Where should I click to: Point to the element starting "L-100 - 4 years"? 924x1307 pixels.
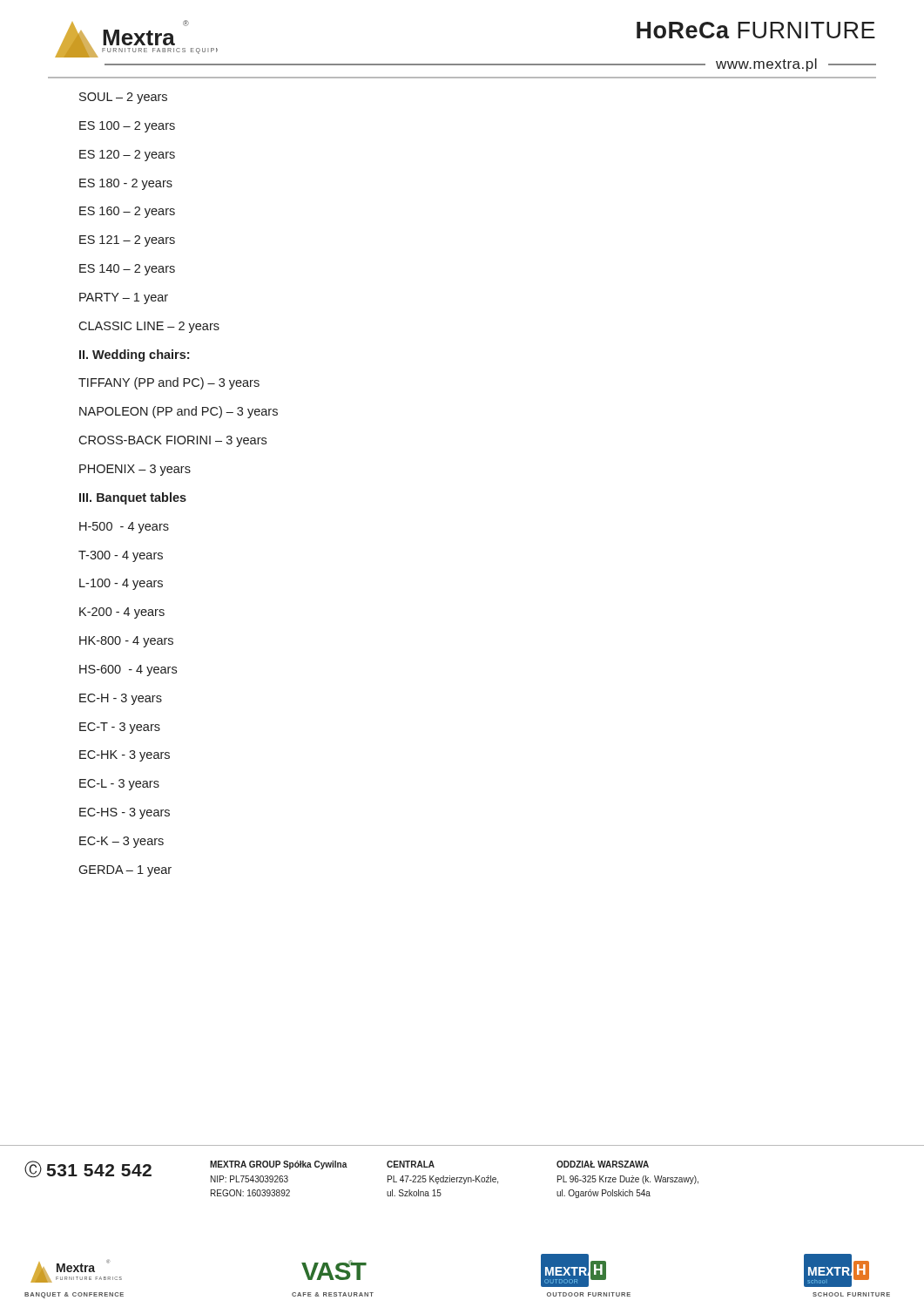(121, 583)
